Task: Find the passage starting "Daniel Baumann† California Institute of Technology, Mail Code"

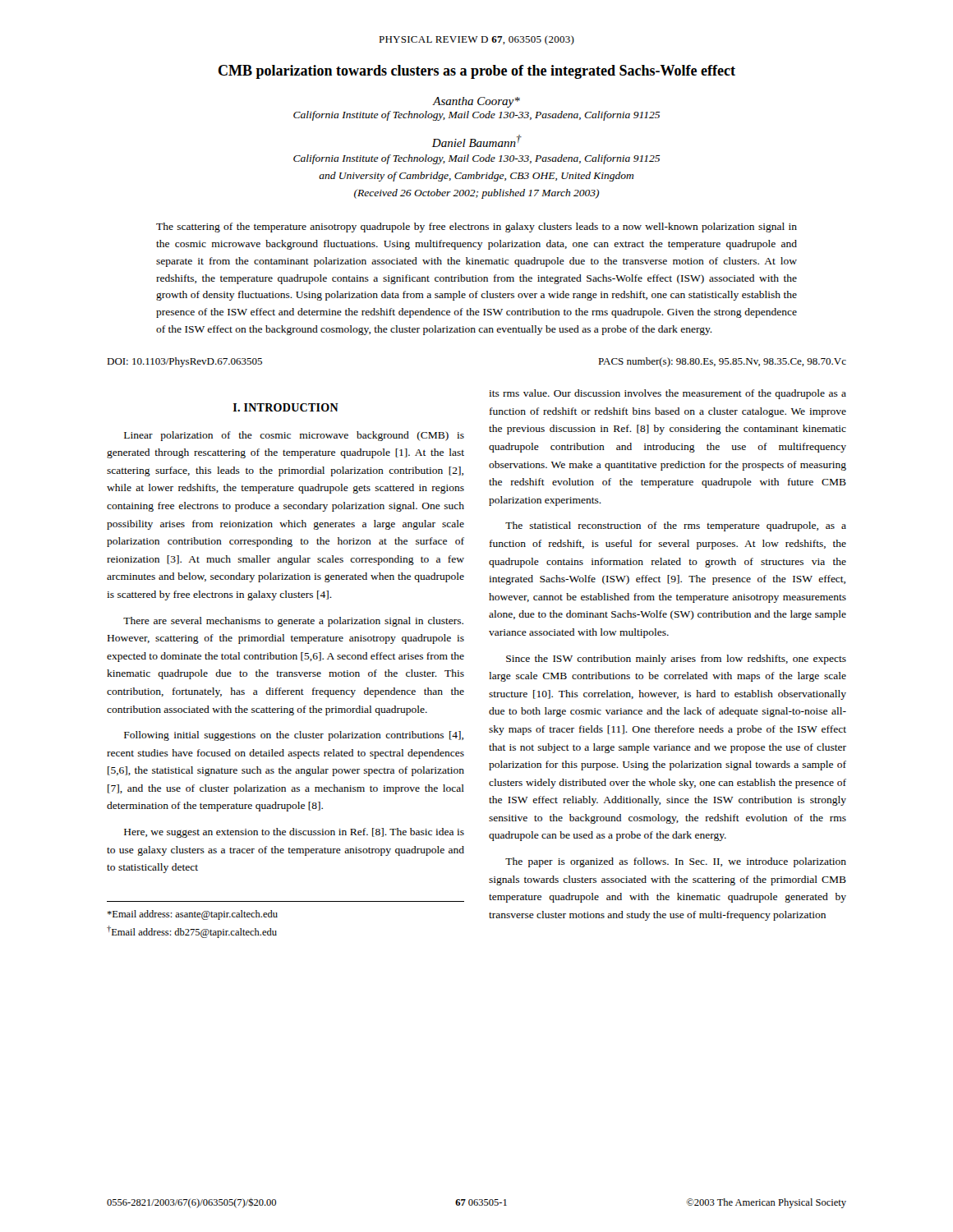Action: click(x=476, y=167)
